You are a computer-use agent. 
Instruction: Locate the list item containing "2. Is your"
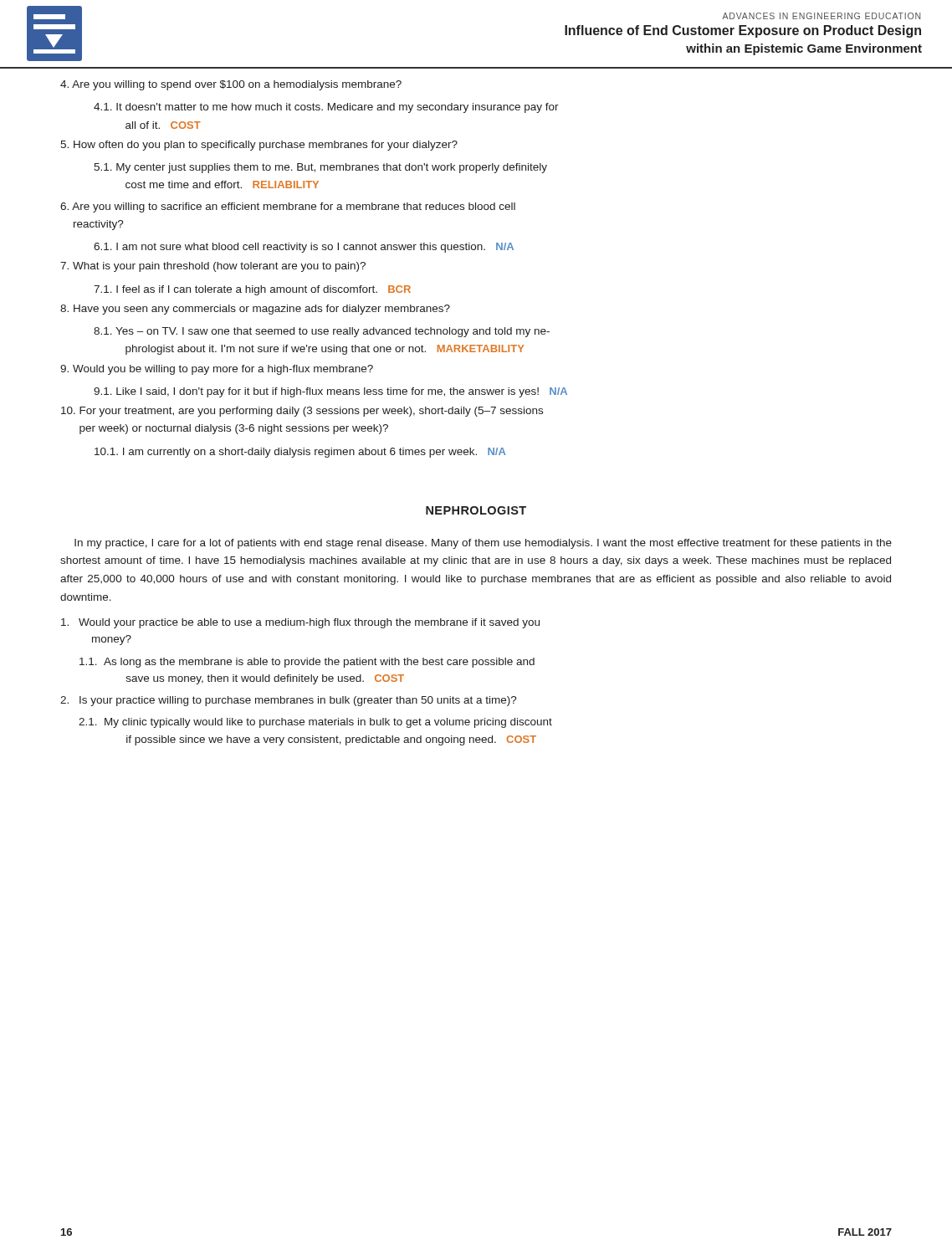[476, 720]
